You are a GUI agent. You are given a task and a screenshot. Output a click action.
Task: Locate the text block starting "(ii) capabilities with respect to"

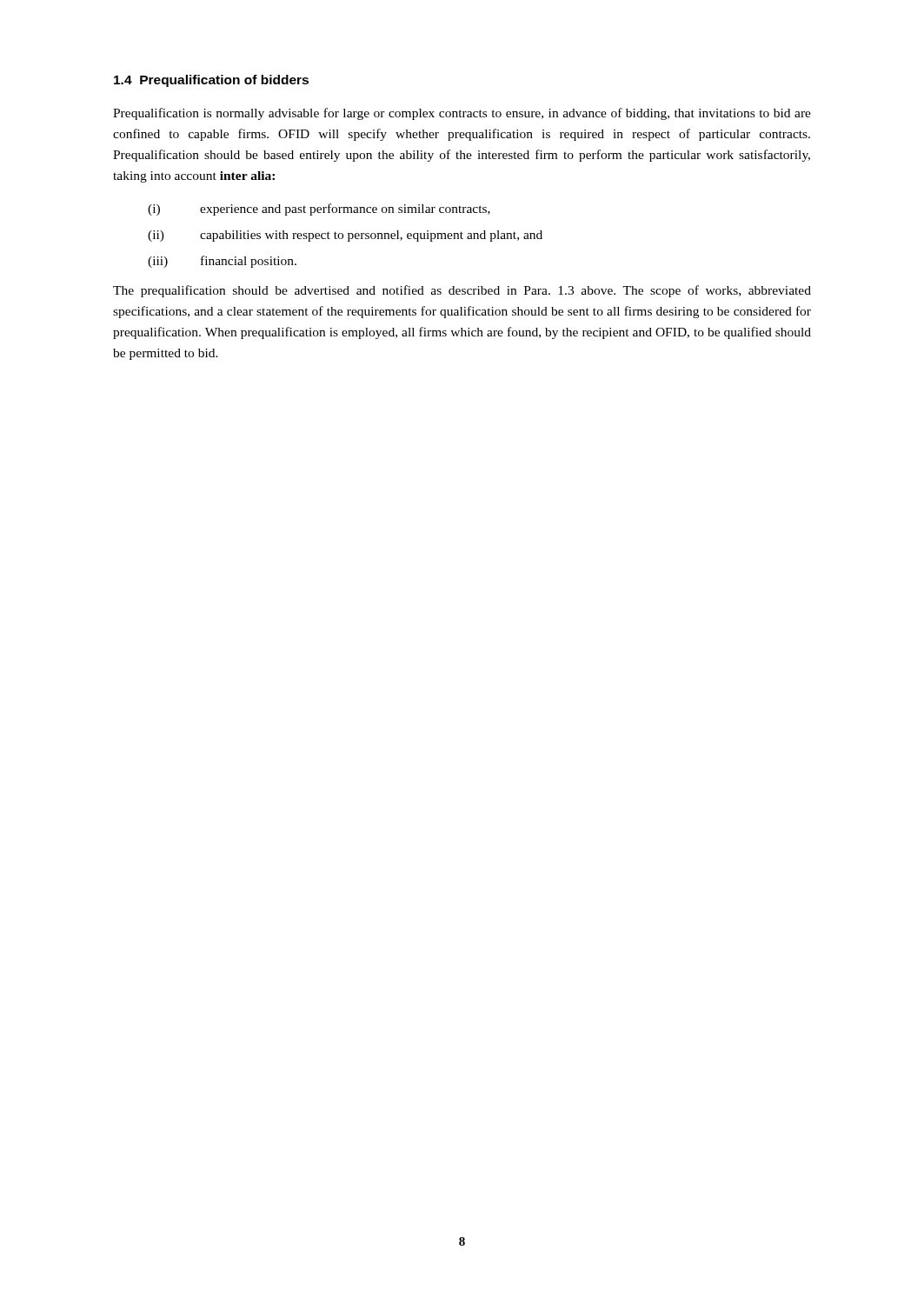pyautogui.click(x=462, y=235)
